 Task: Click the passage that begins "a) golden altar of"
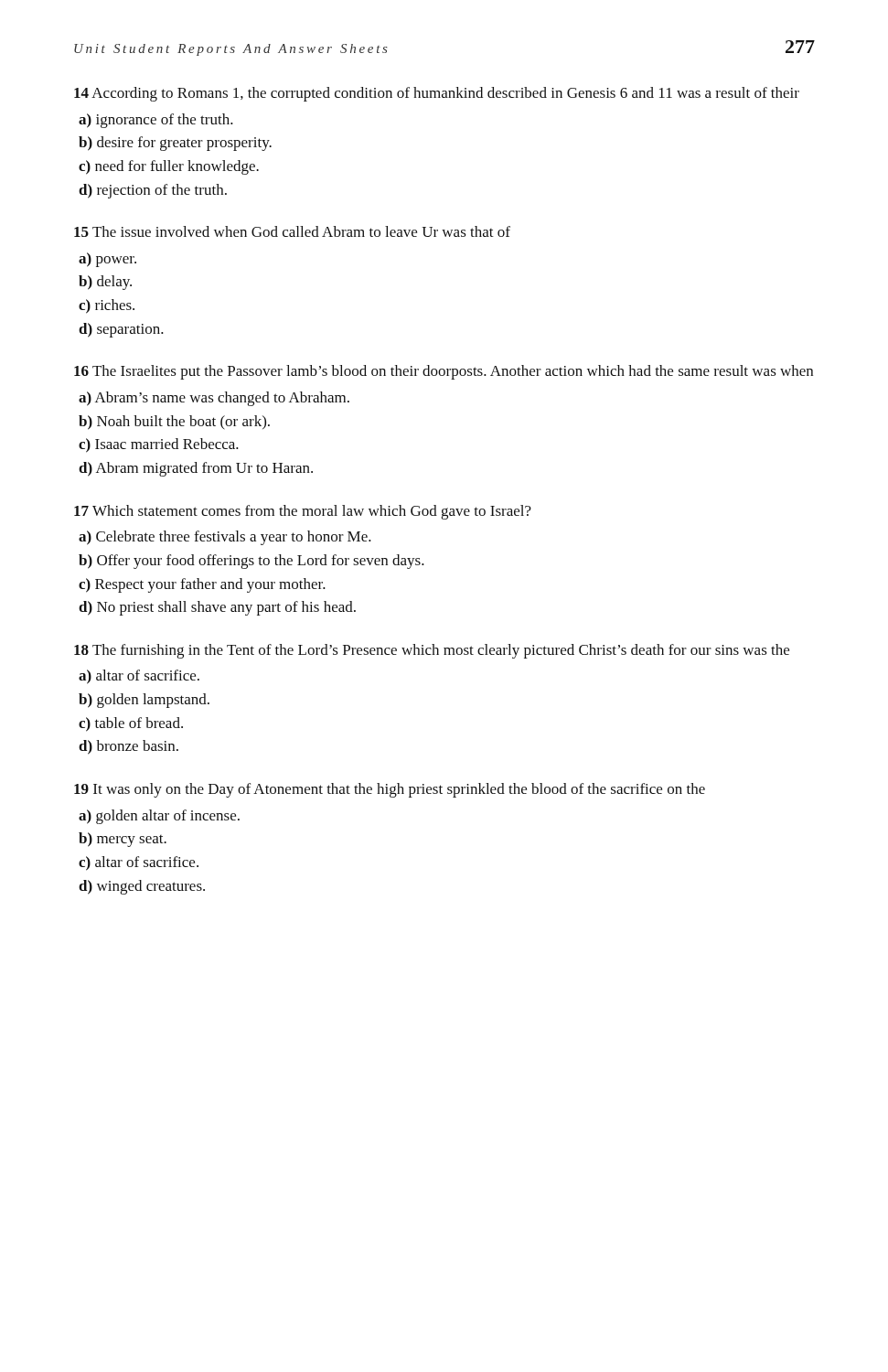160,815
